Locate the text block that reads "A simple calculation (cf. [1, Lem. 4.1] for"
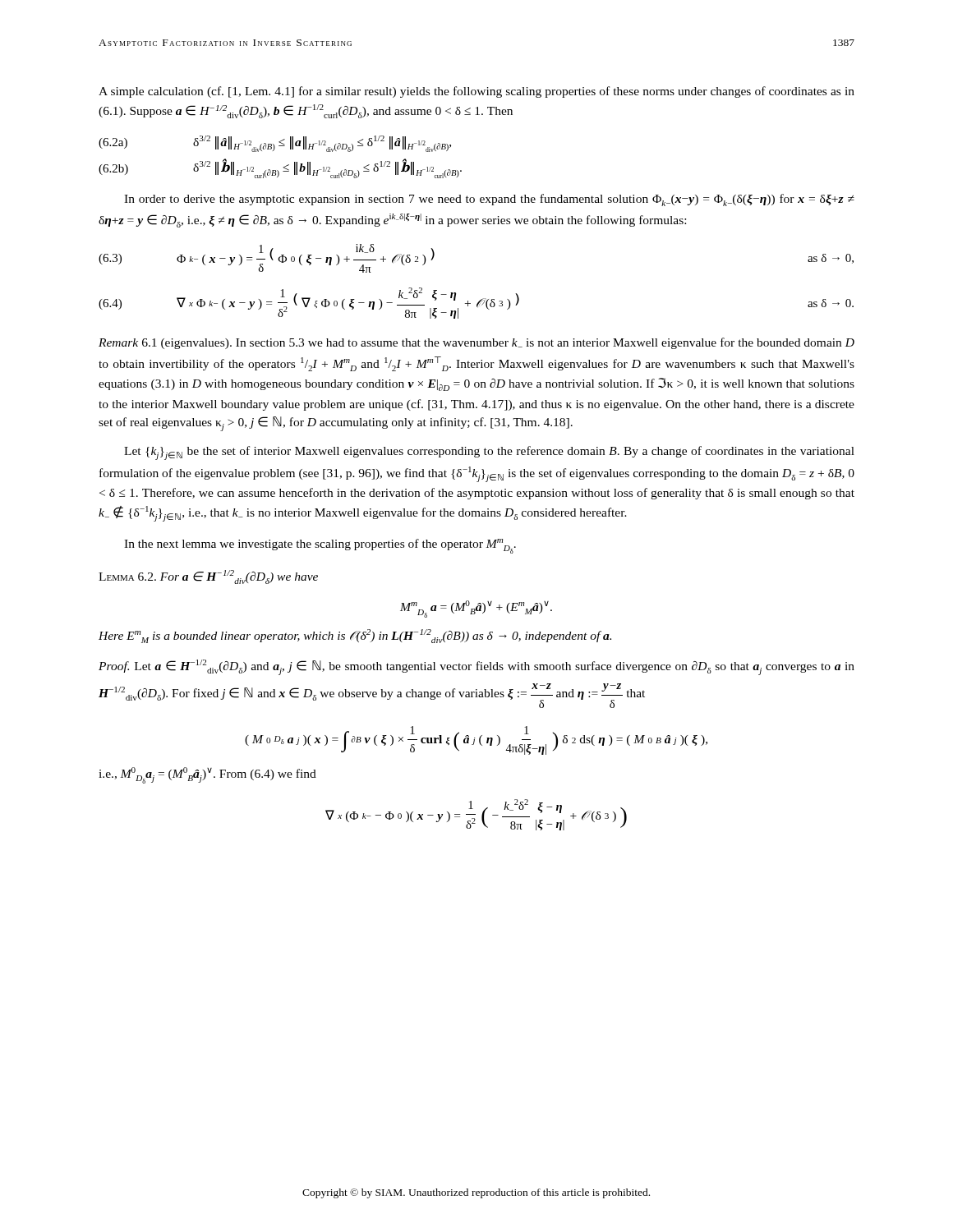This screenshot has height=1232, width=953. click(476, 102)
